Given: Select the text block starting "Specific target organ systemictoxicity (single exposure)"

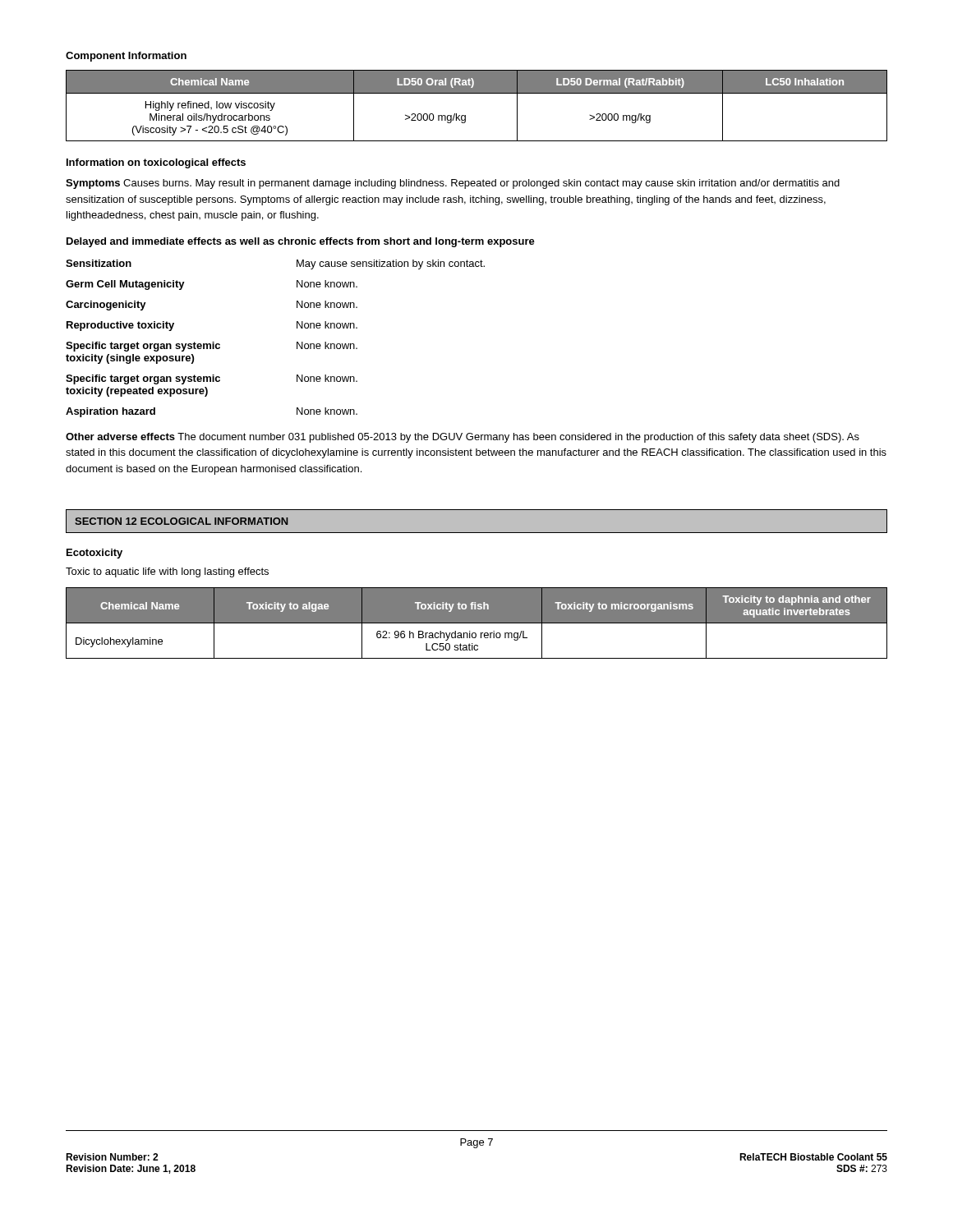Looking at the screenshot, I should coord(212,351).
